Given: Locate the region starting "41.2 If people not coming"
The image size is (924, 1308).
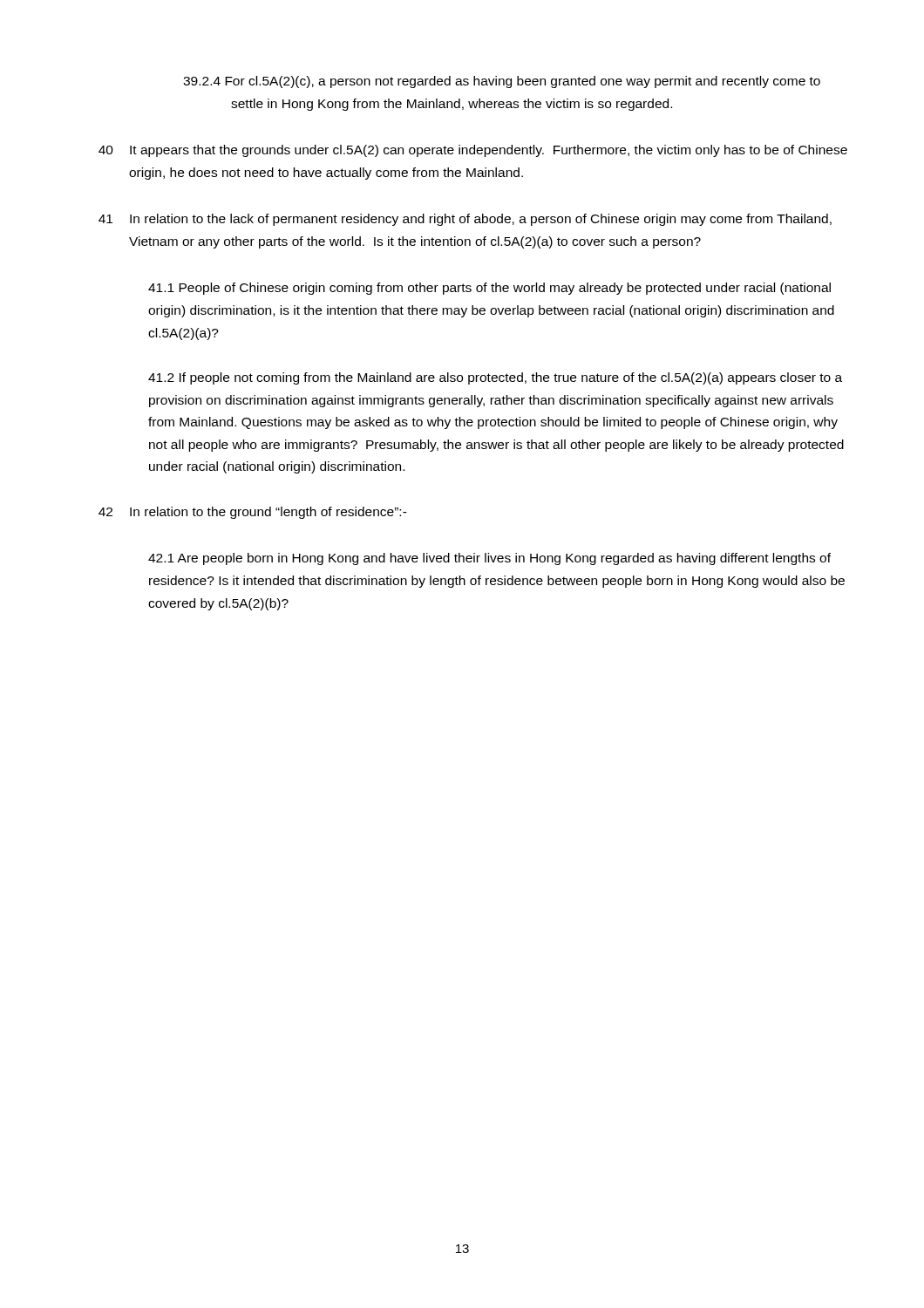Looking at the screenshot, I should [496, 422].
